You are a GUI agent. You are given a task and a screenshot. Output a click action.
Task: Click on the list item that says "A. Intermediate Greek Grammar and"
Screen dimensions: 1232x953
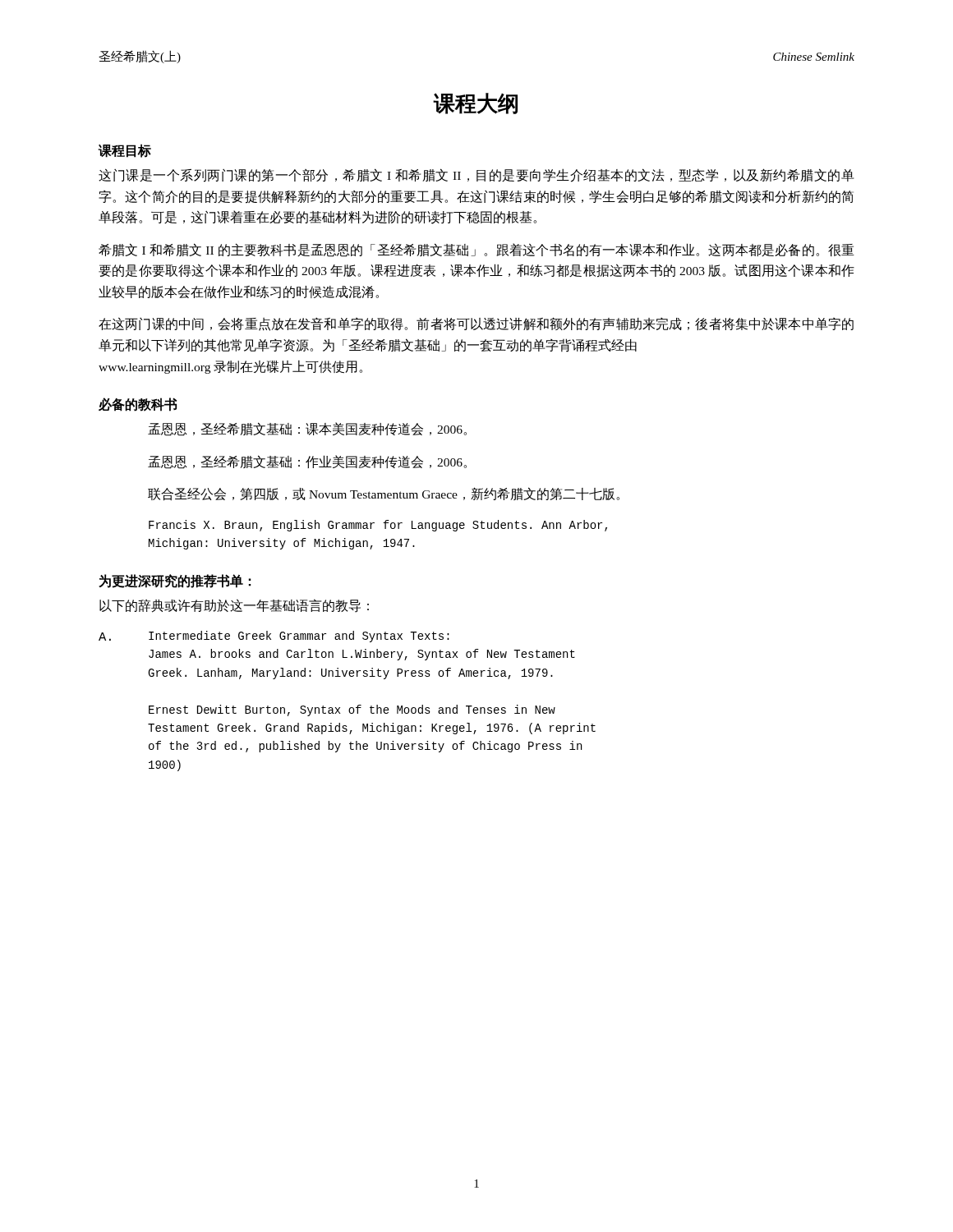click(476, 701)
